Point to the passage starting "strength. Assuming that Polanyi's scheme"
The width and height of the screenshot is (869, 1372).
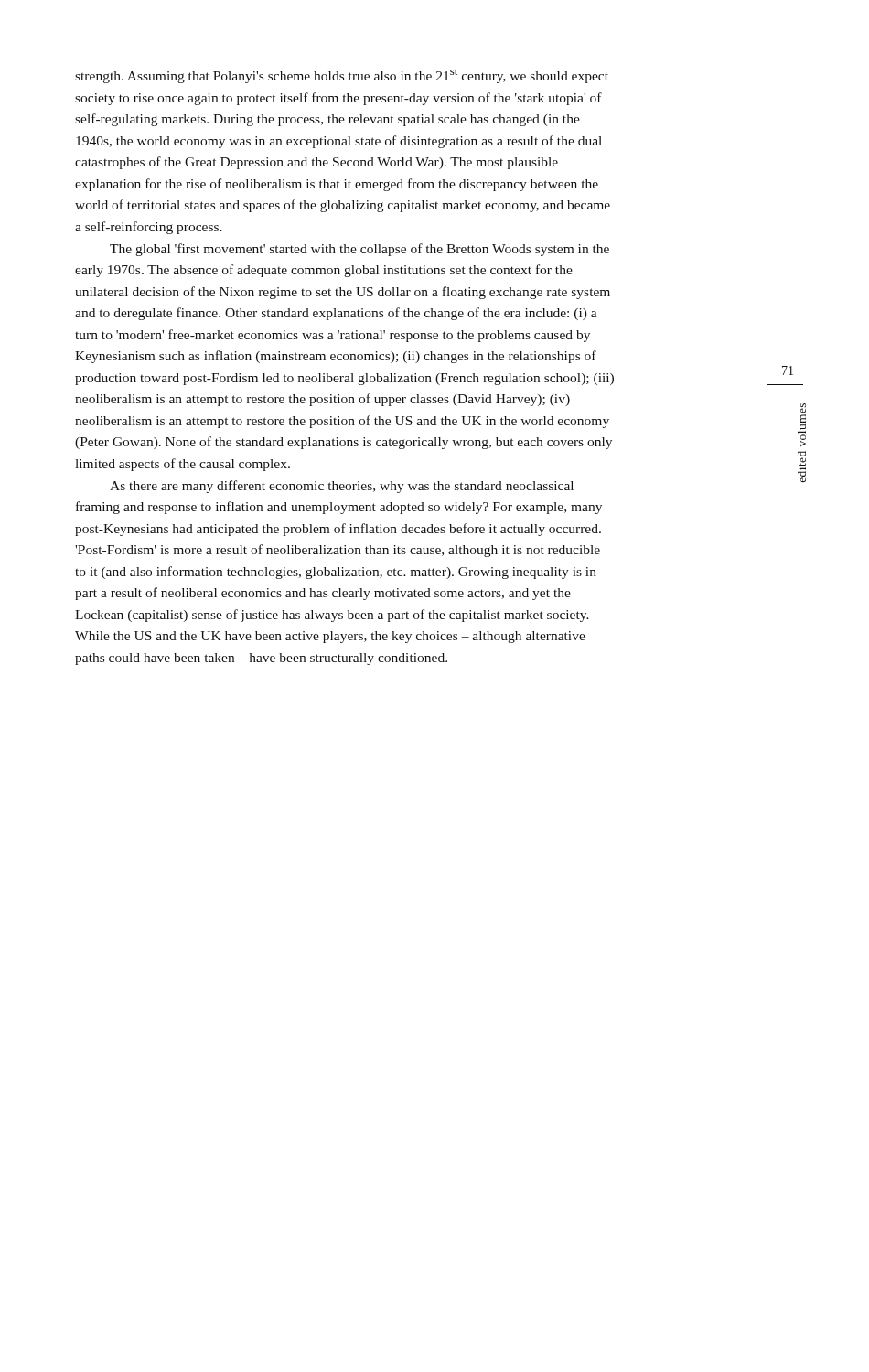345,365
